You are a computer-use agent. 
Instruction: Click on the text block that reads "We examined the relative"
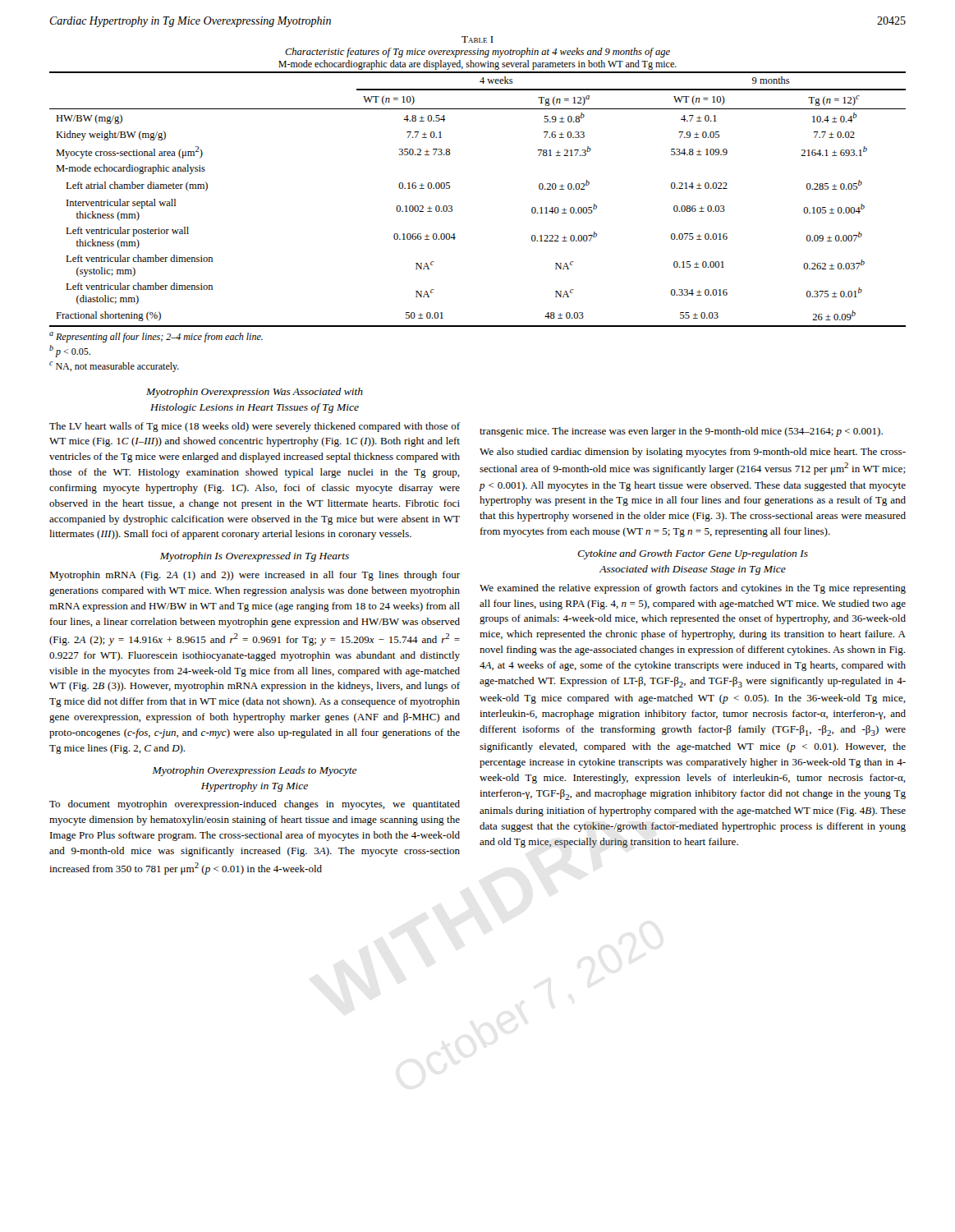pos(693,714)
